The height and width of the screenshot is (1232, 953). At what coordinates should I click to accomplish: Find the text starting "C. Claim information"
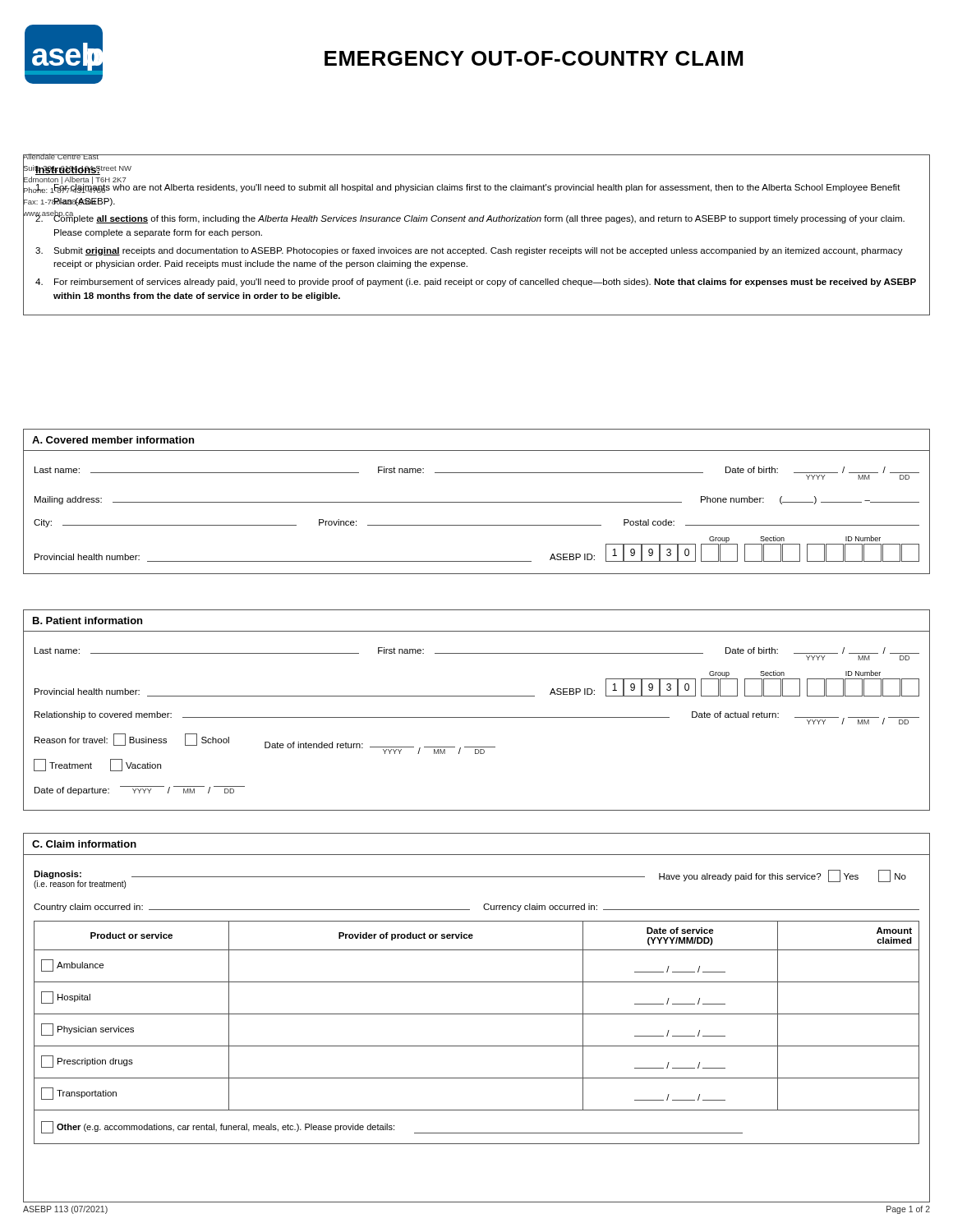pyautogui.click(x=84, y=844)
